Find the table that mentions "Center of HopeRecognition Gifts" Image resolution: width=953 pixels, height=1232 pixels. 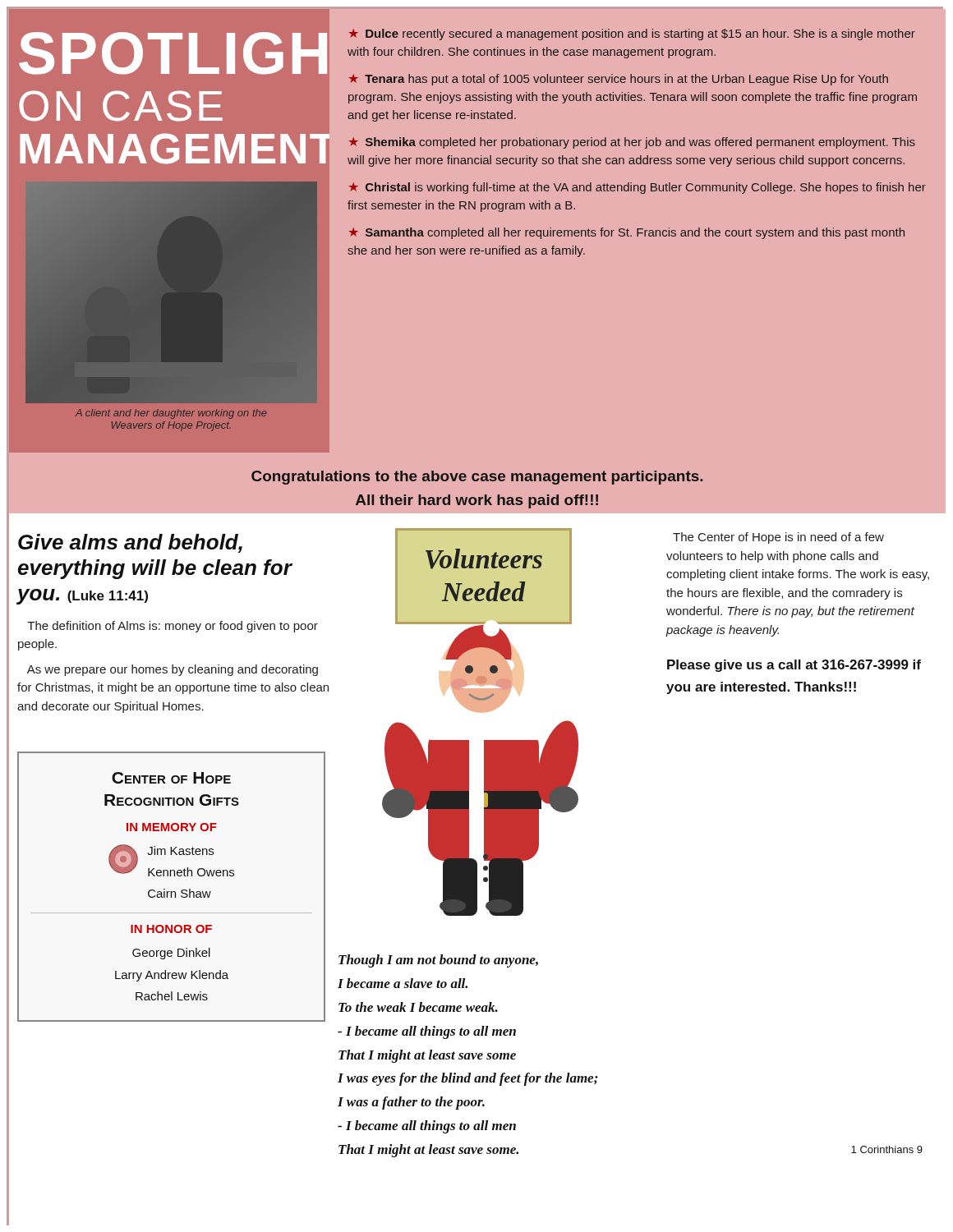171,887
